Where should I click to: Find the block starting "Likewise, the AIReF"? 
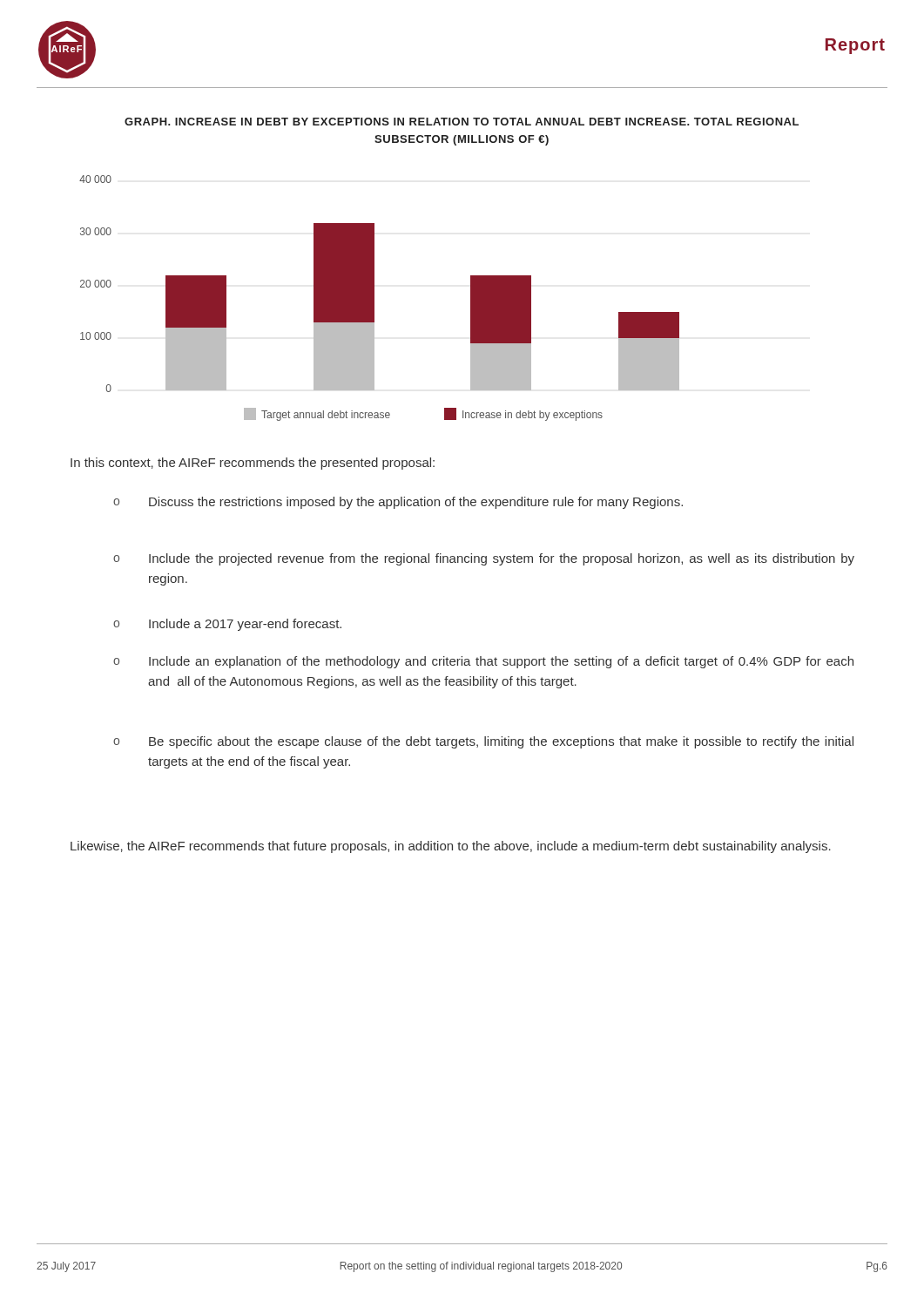450,846
